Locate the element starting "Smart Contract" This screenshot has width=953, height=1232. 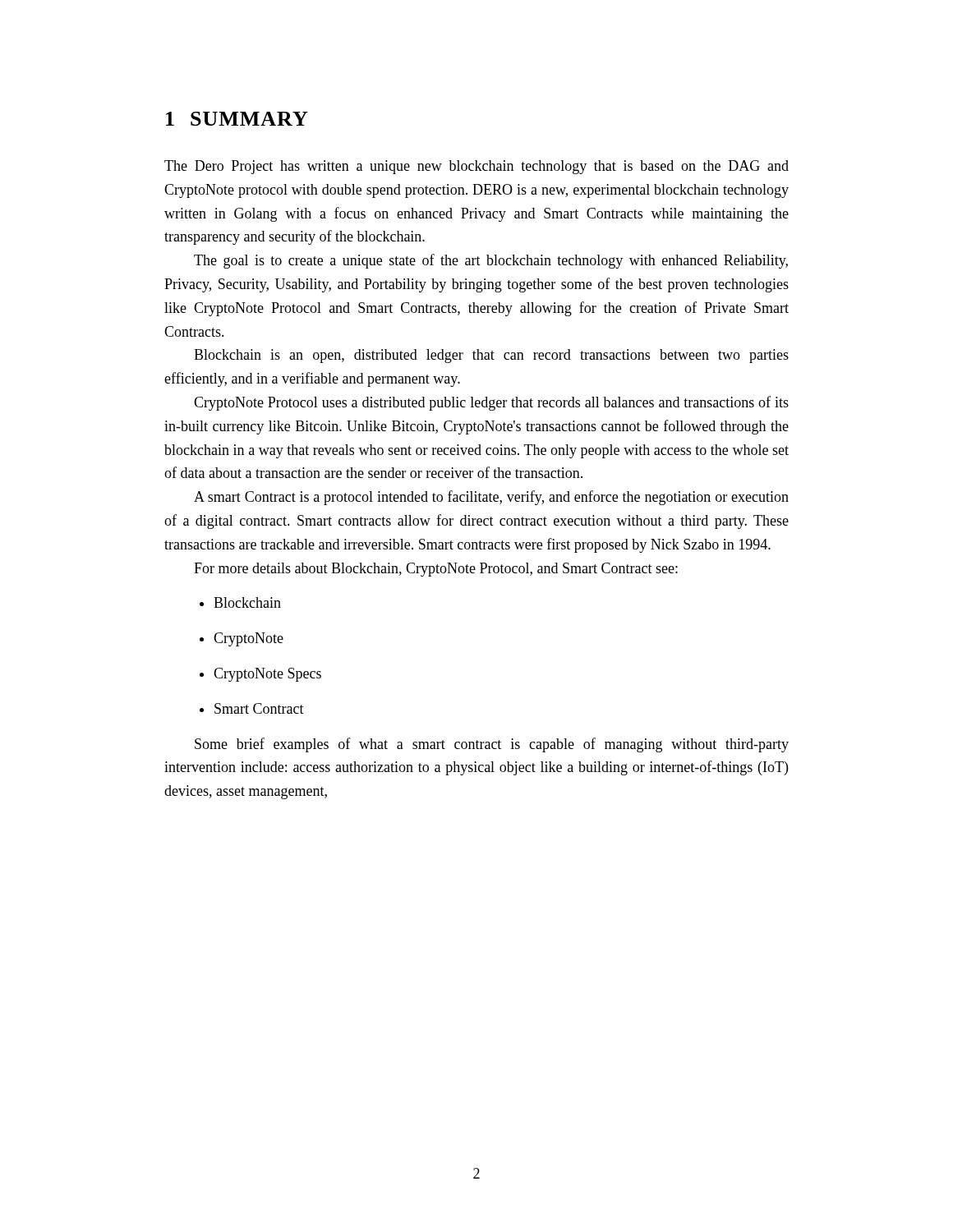pos(259,709)
